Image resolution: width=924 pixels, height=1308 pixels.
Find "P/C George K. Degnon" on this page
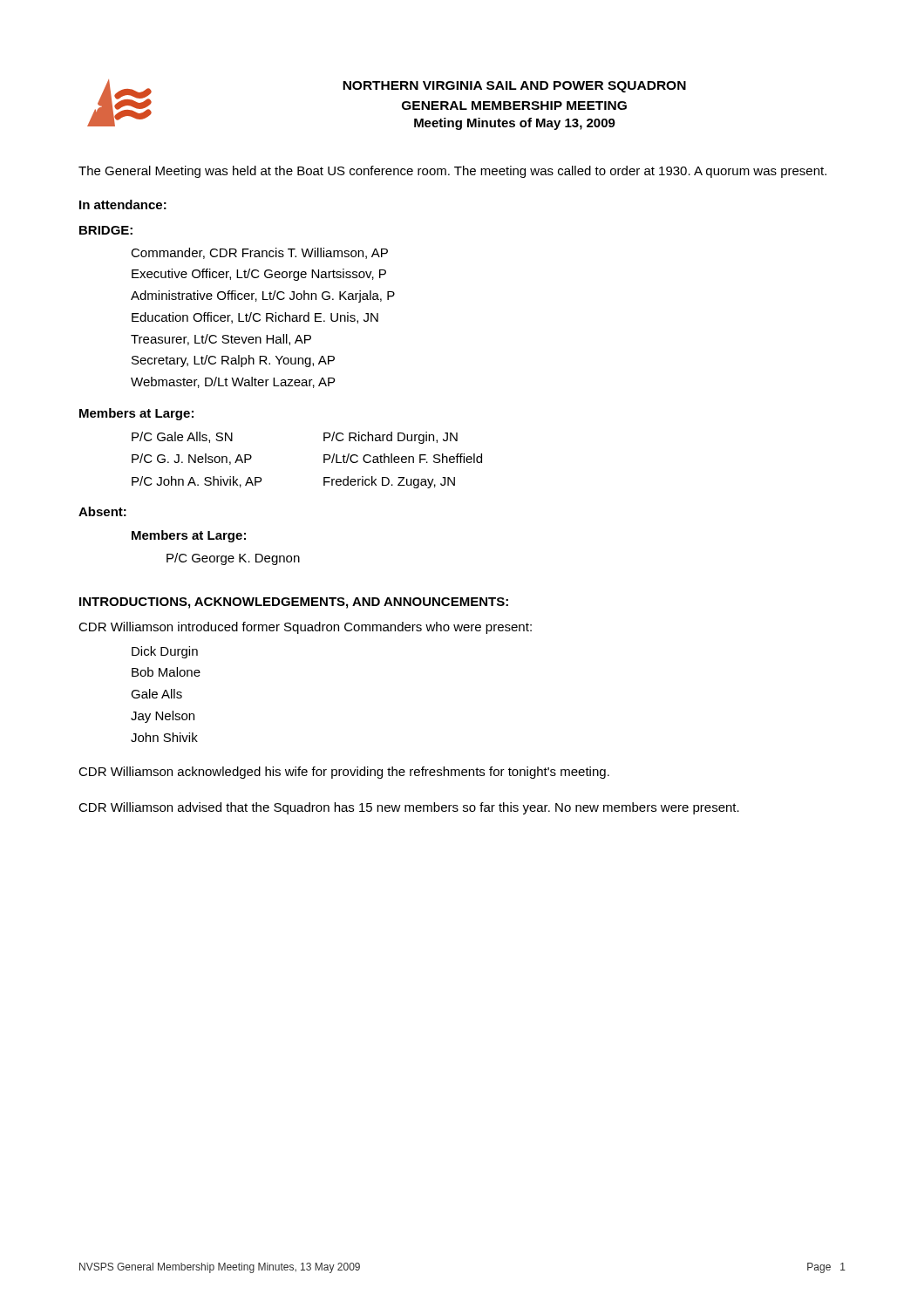tap(233, 558)
